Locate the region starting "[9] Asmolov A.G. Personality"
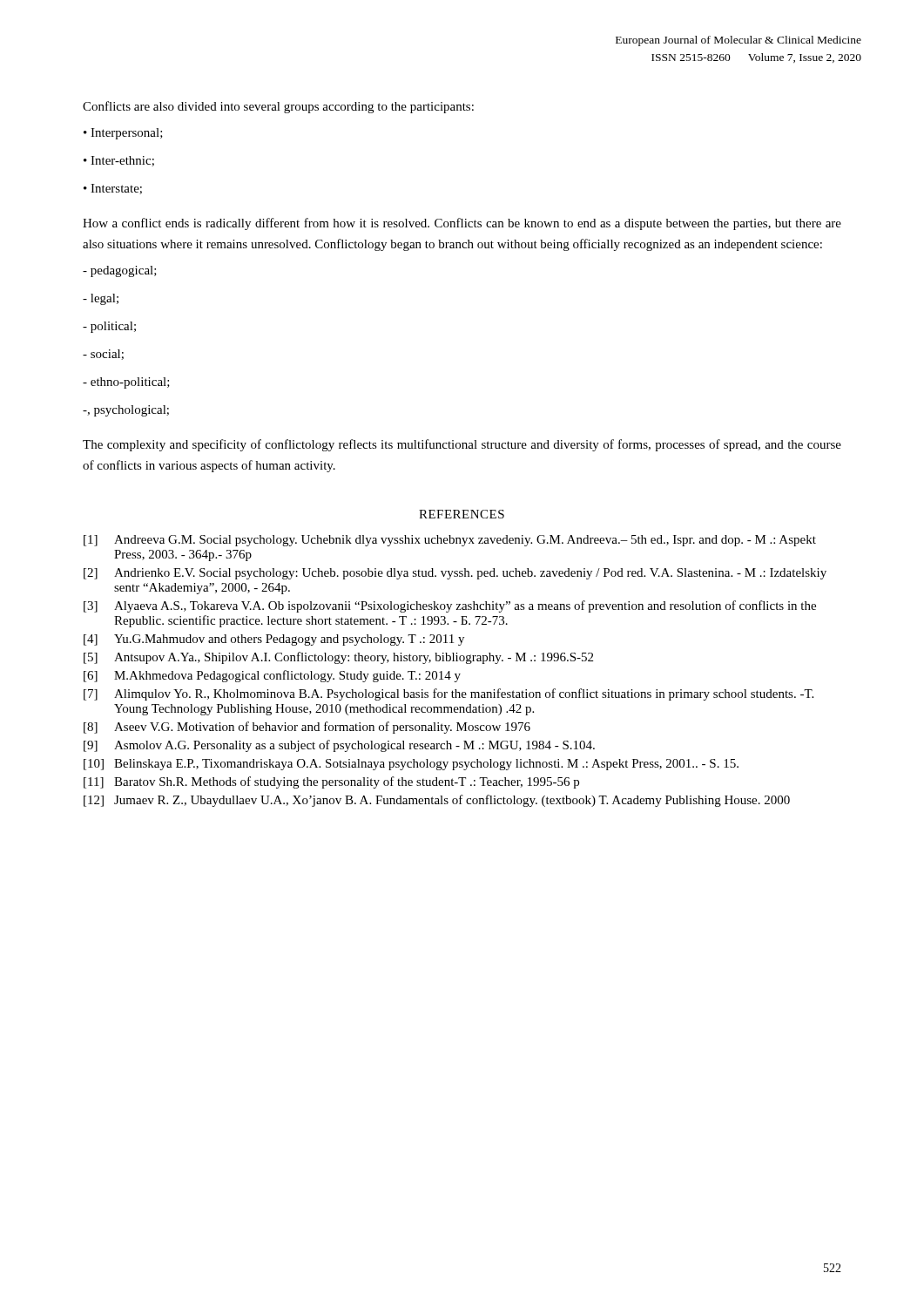Image resolution: width=924 pixels, height=1307 pixels. coord(462,745)
